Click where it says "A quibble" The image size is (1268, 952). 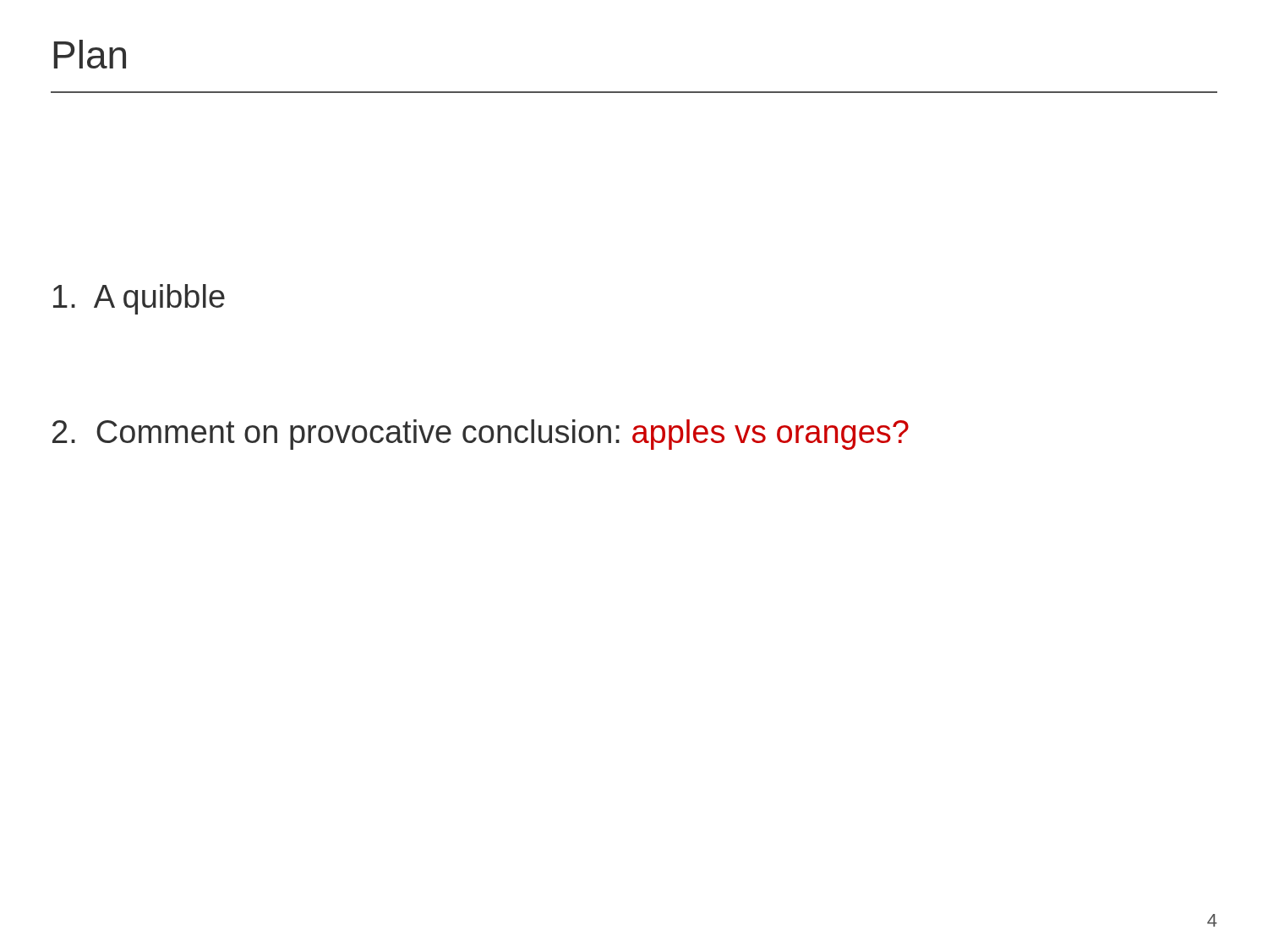[138, 297]
